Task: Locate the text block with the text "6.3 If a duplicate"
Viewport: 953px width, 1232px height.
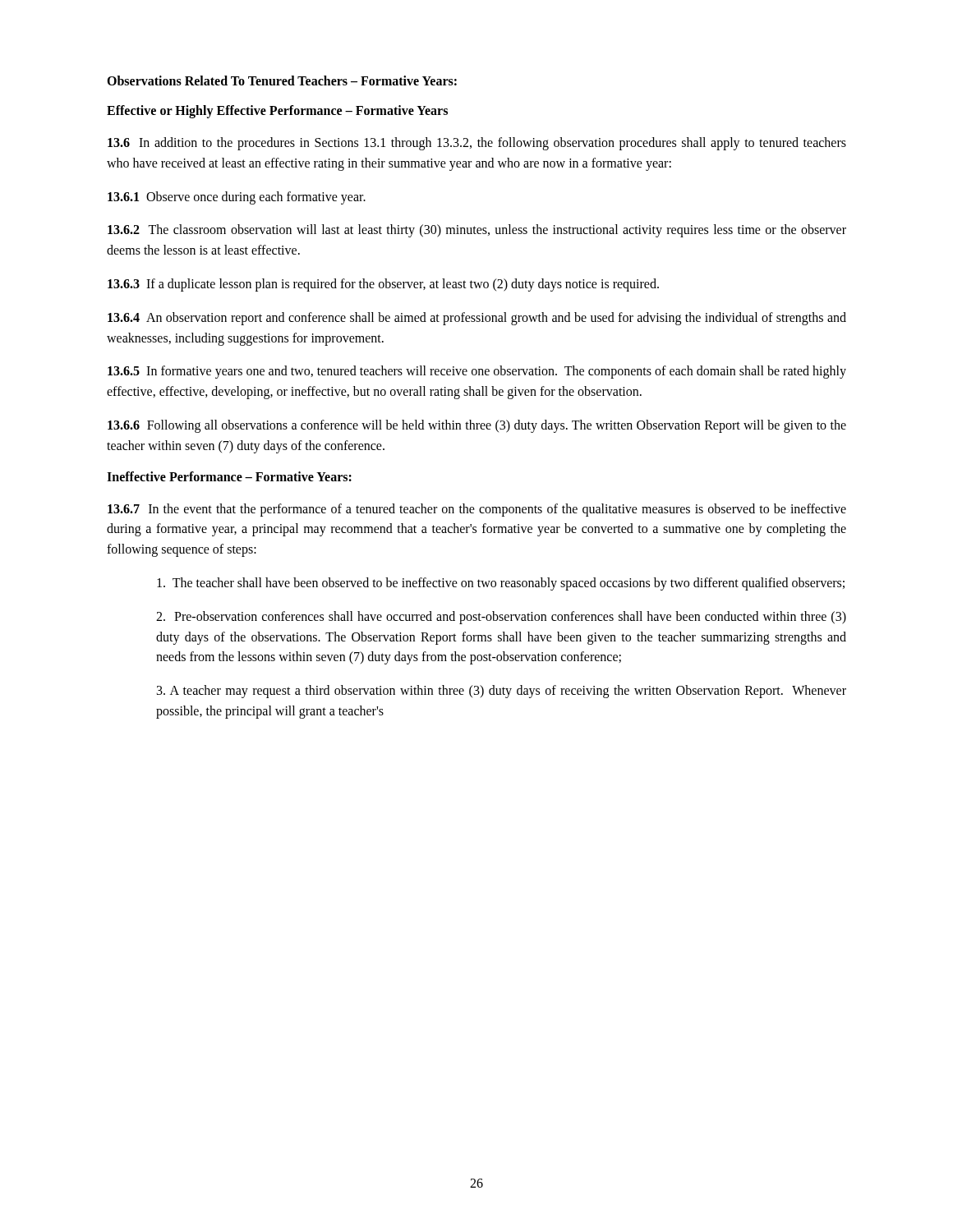Action: tap(383, 284)
